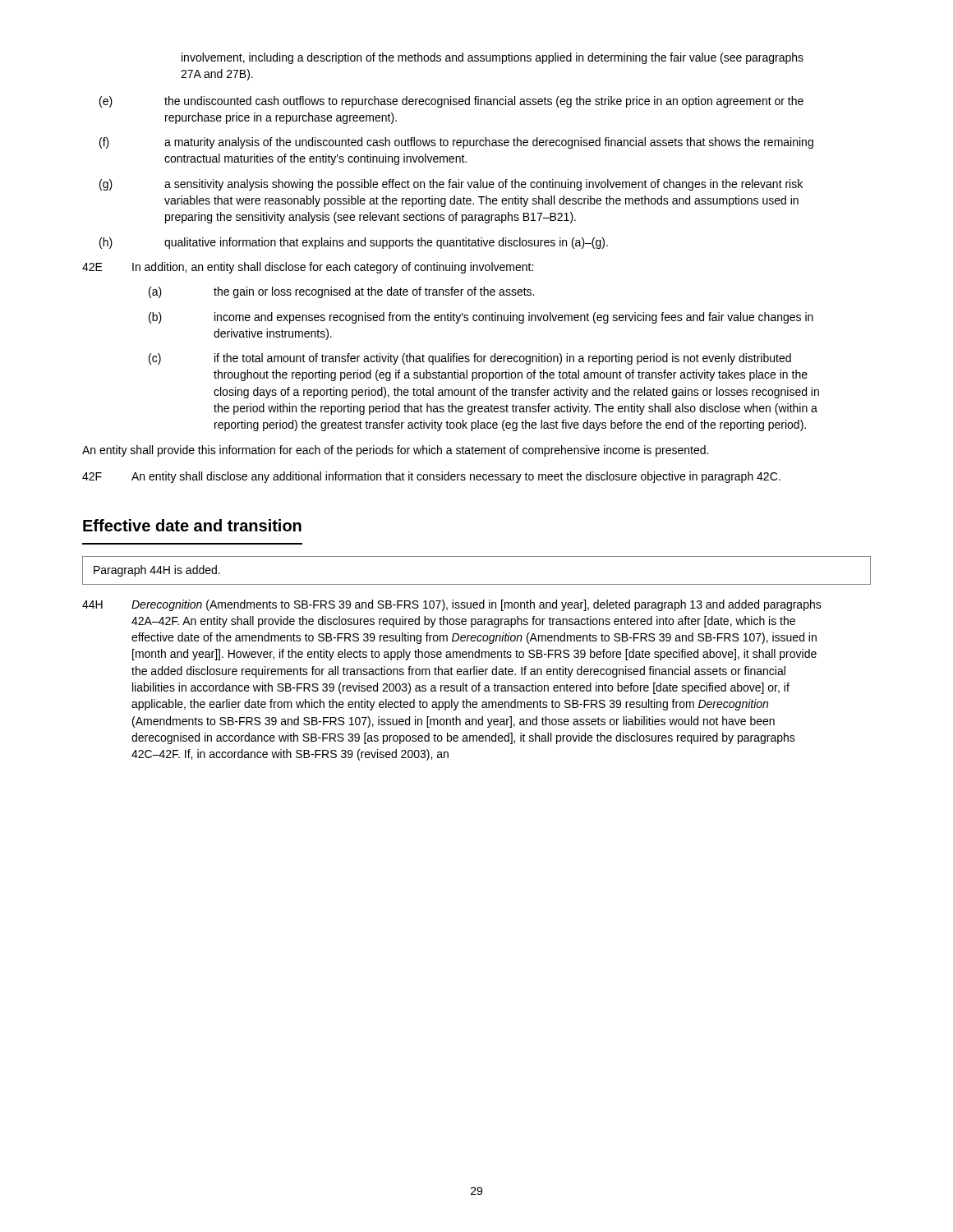Locate the text block containing "44H Derecognition (Amendments"
Screen dimensions: 1232x953
452,679
